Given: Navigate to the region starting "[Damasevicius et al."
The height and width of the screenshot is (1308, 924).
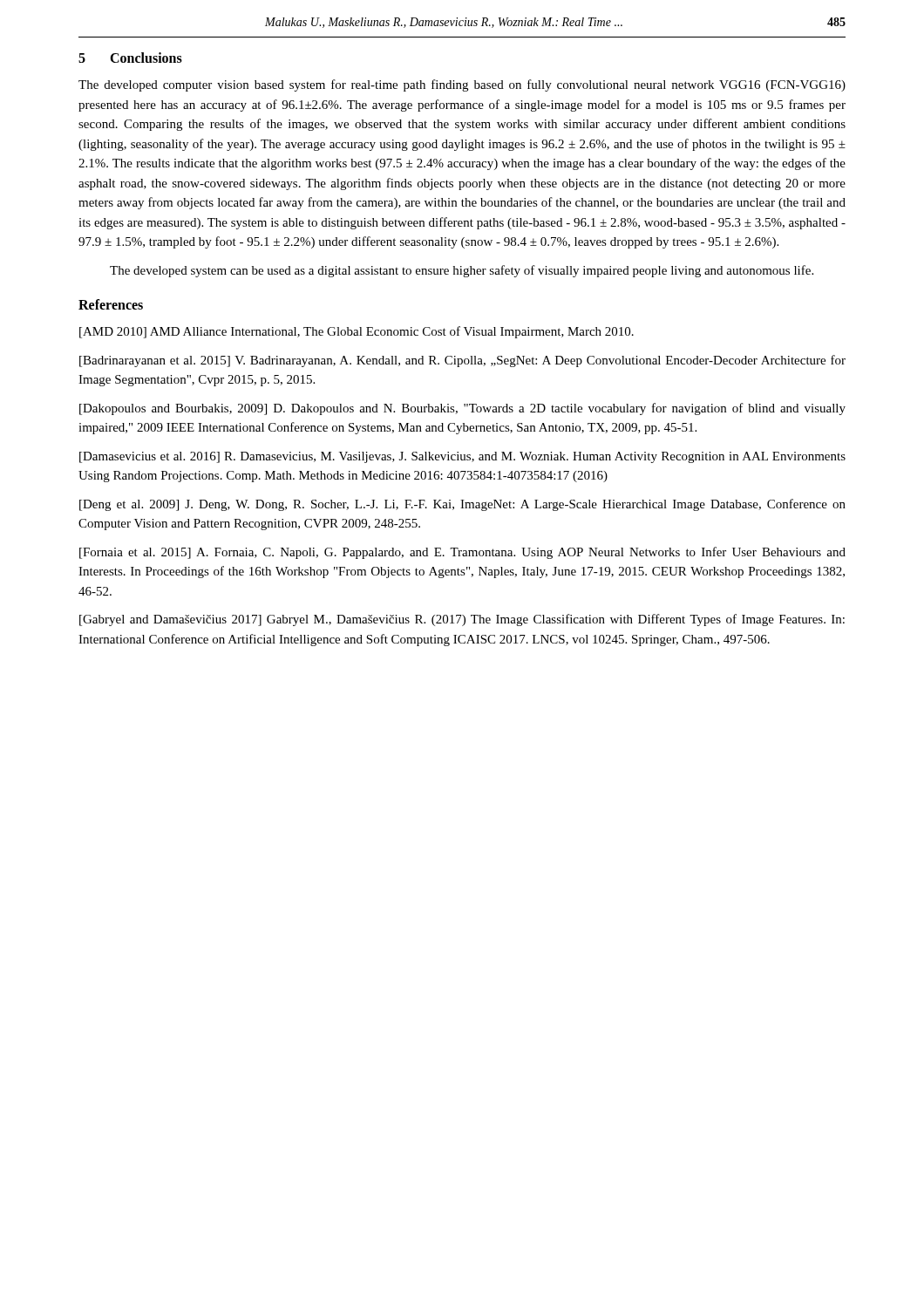Looking at the screenshot, I should 462,465.
